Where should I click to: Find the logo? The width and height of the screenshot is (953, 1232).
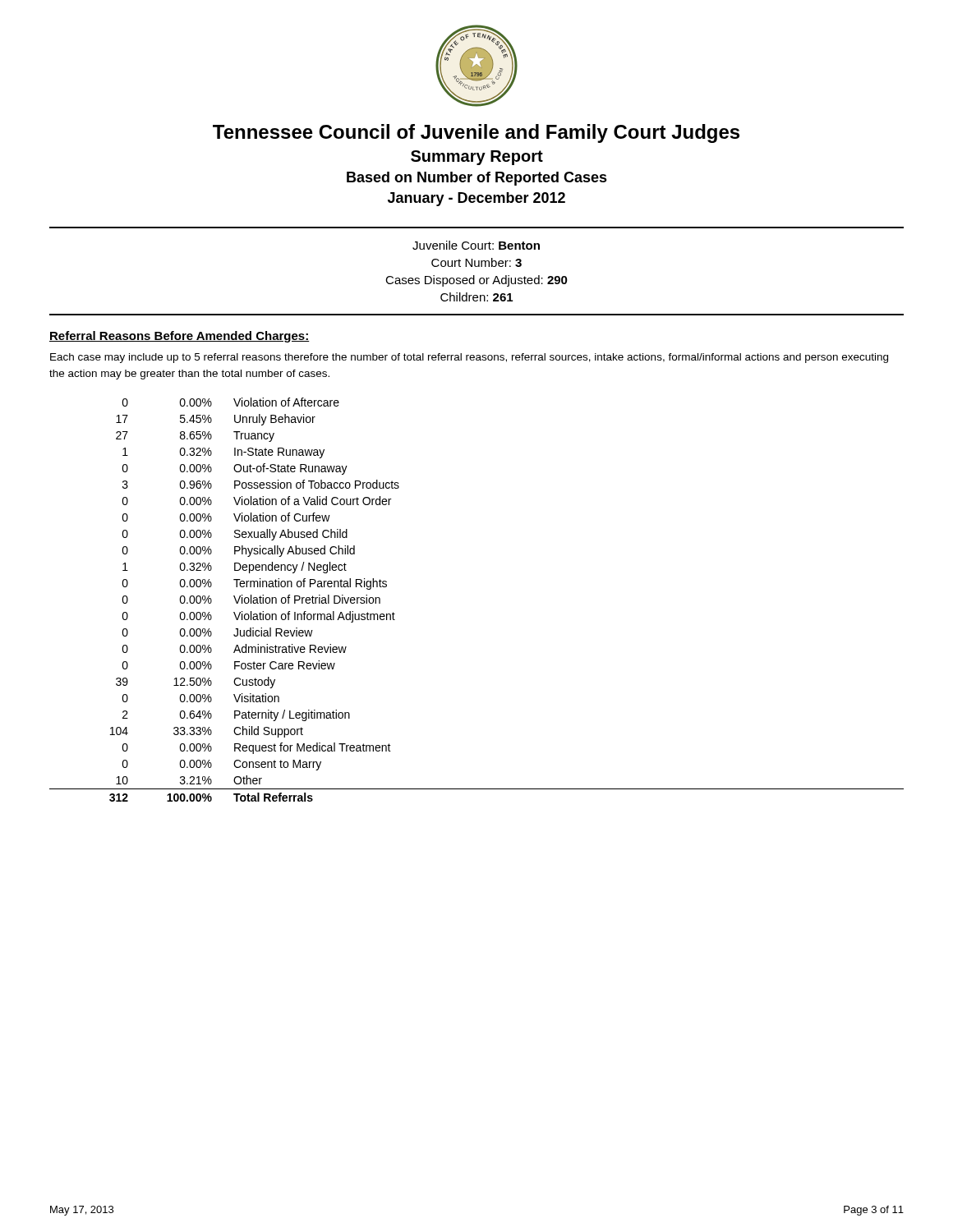pos(476,67)
